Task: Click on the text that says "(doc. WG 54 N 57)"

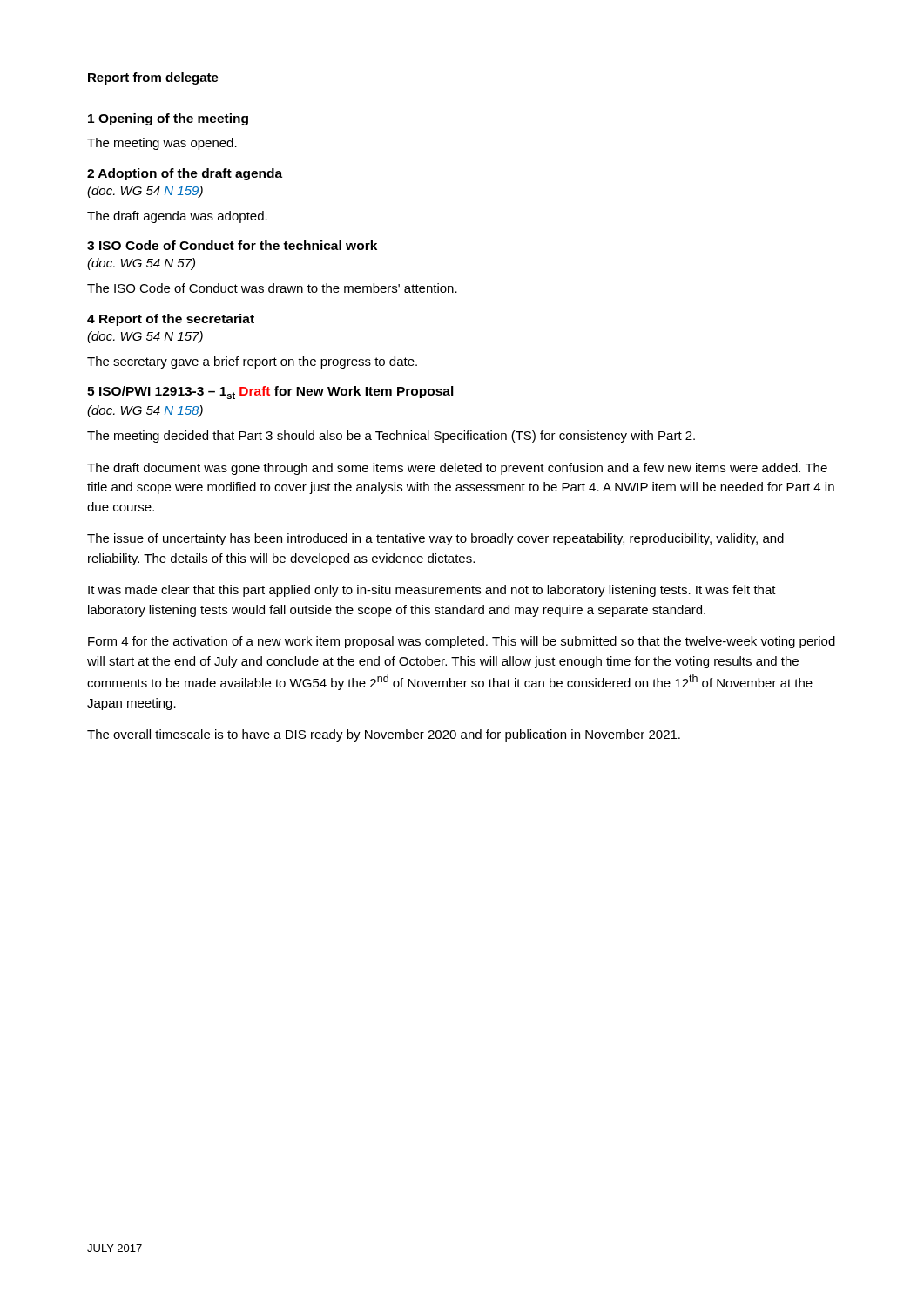Action: coord(142,263)
